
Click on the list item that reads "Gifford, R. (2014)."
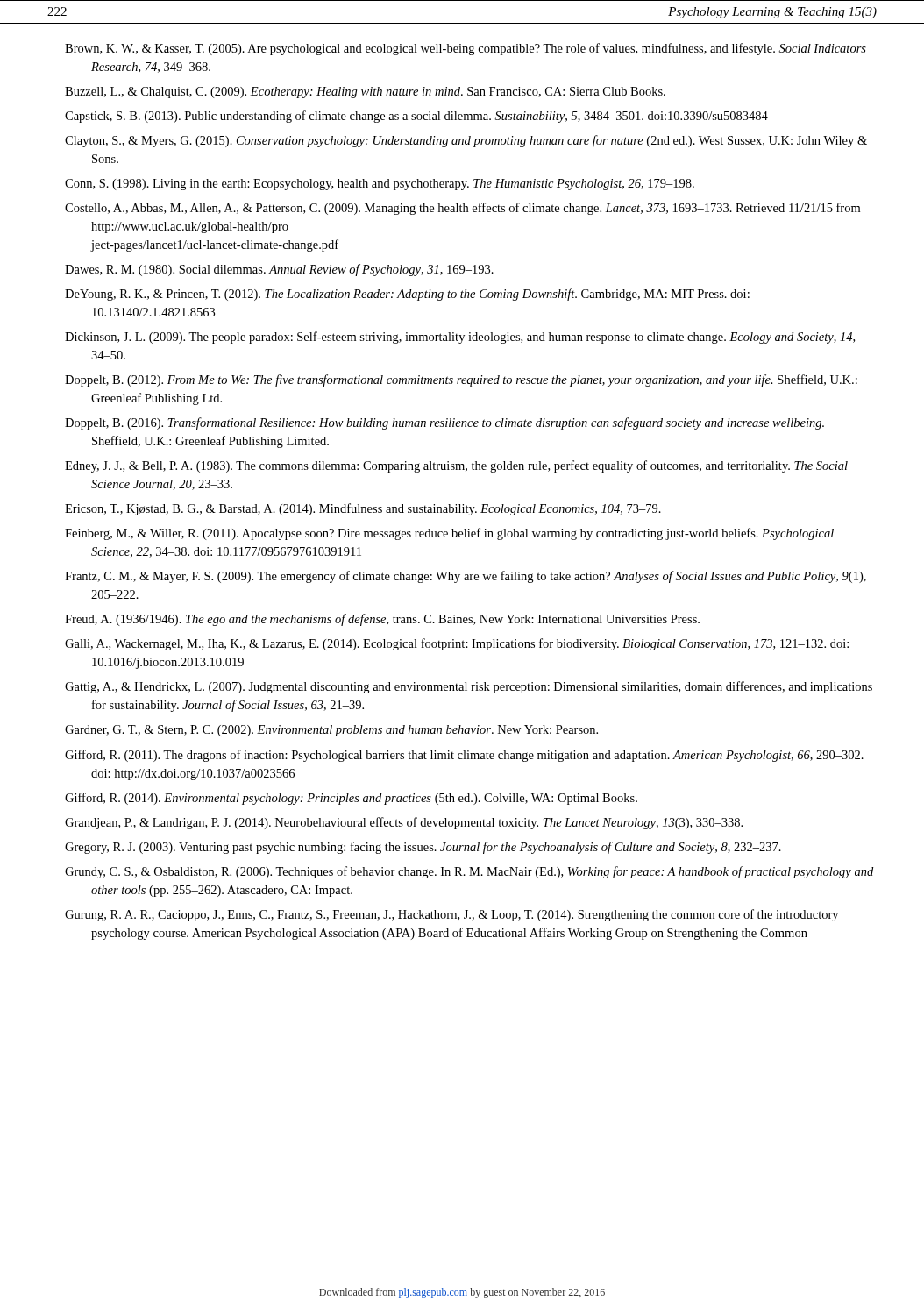351,797
